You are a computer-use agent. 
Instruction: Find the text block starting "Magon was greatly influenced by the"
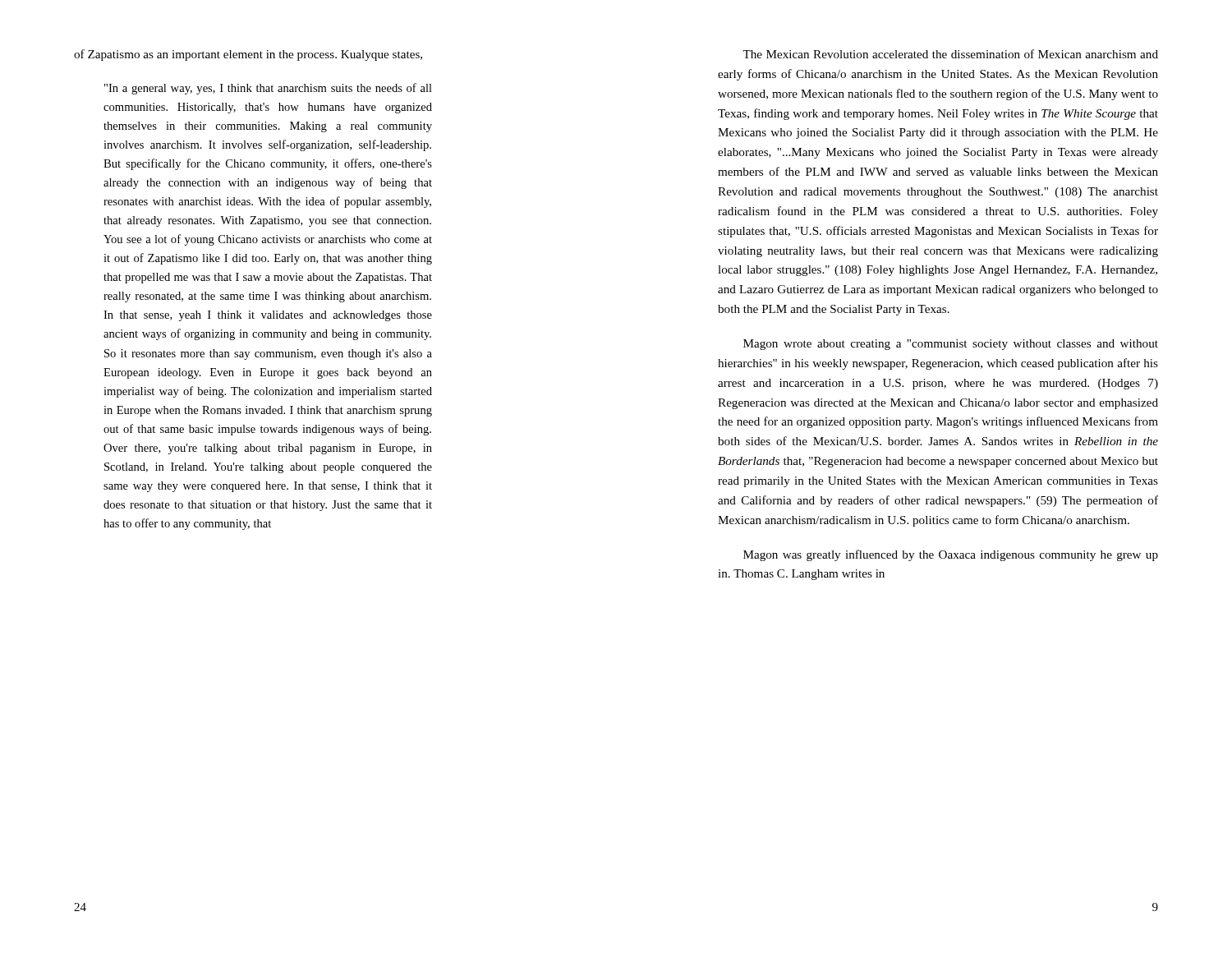pyautogui.click(x=938, y=564)
